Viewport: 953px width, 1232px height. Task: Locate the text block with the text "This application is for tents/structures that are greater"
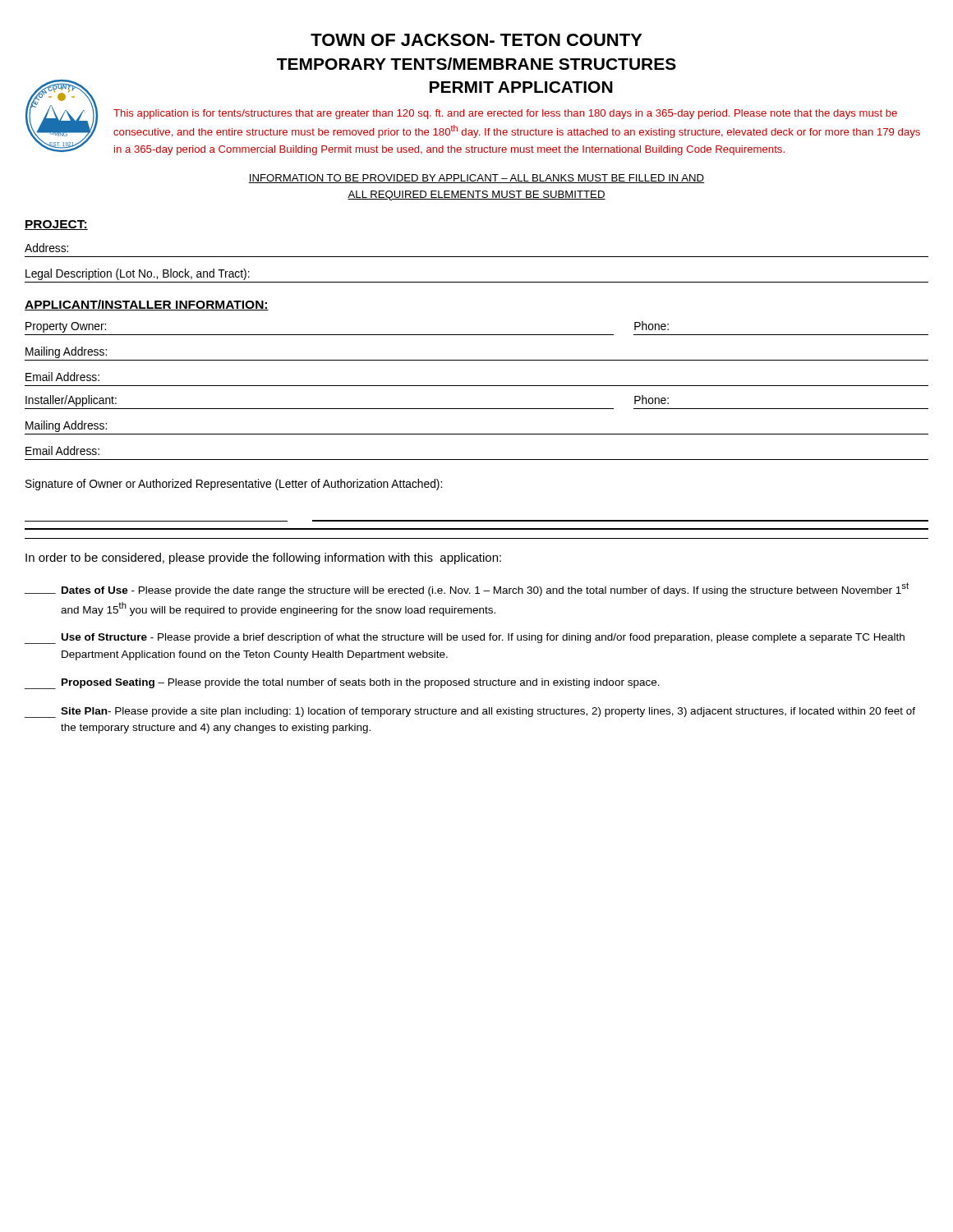pos(517,131)
